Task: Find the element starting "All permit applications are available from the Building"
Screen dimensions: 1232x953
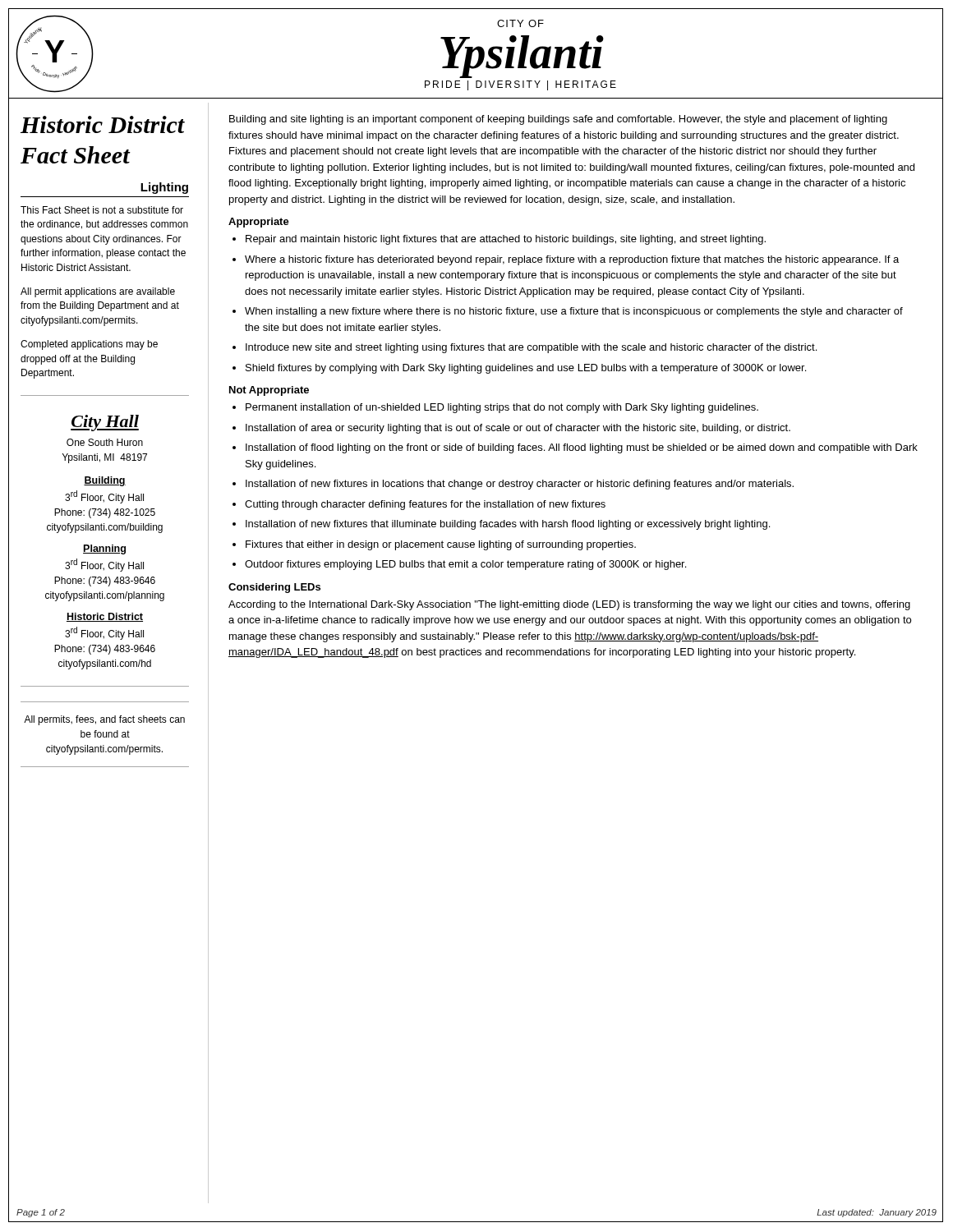Action: (x=100, y=306)
